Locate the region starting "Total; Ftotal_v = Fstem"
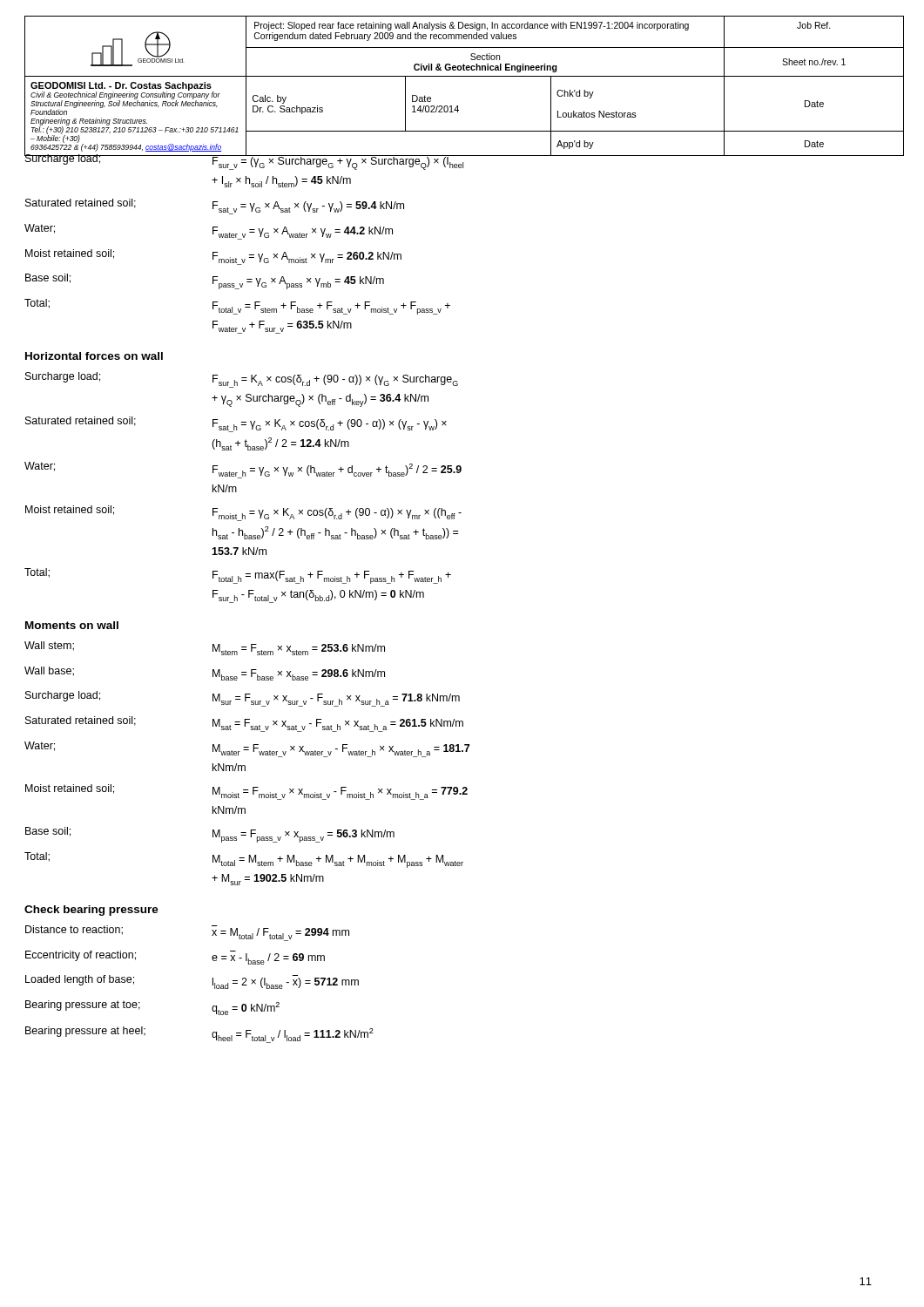Screen dimensions: 1307x924 [238, 317]
